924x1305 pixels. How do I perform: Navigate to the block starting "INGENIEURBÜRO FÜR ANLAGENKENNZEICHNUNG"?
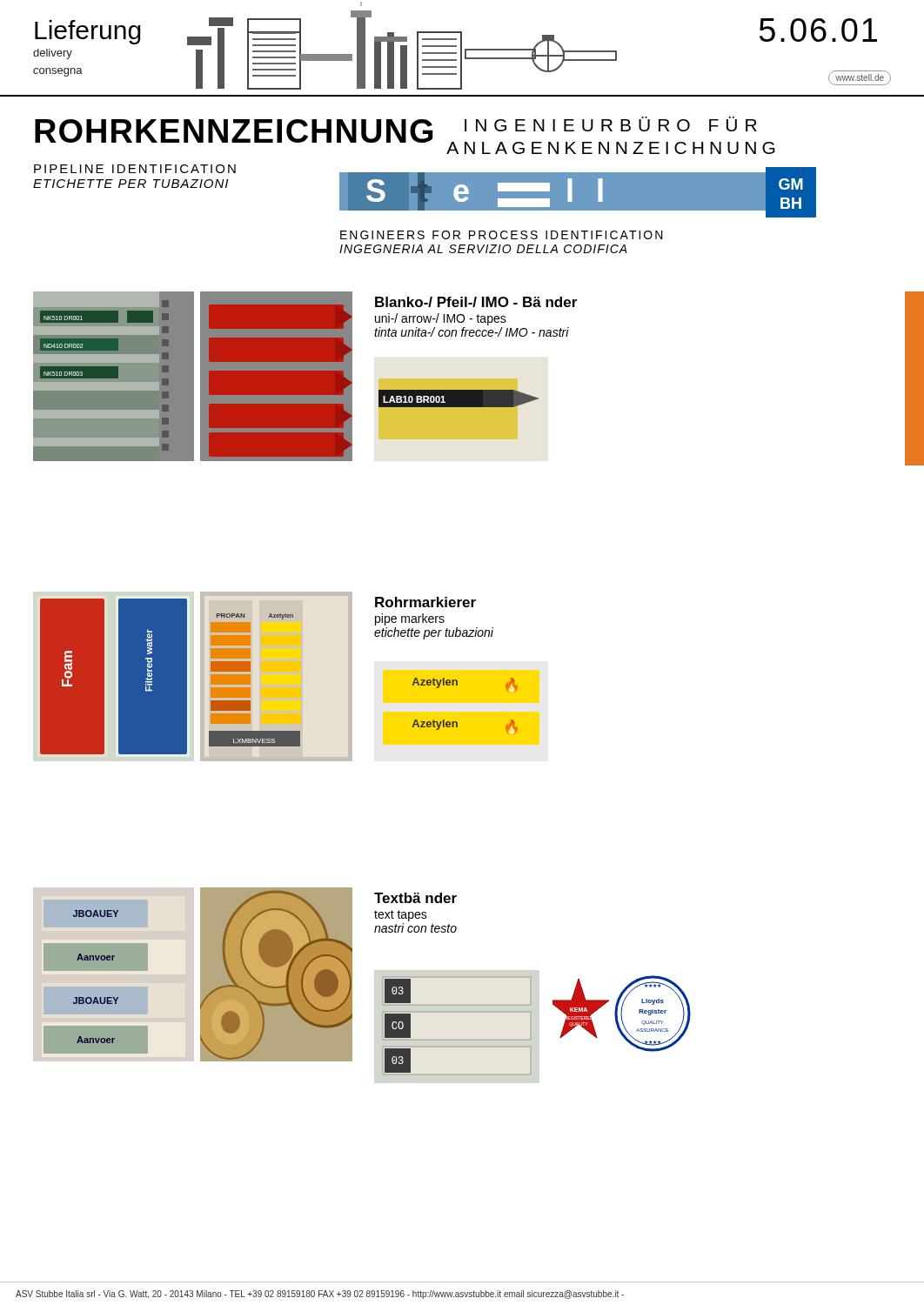(613, 136)
